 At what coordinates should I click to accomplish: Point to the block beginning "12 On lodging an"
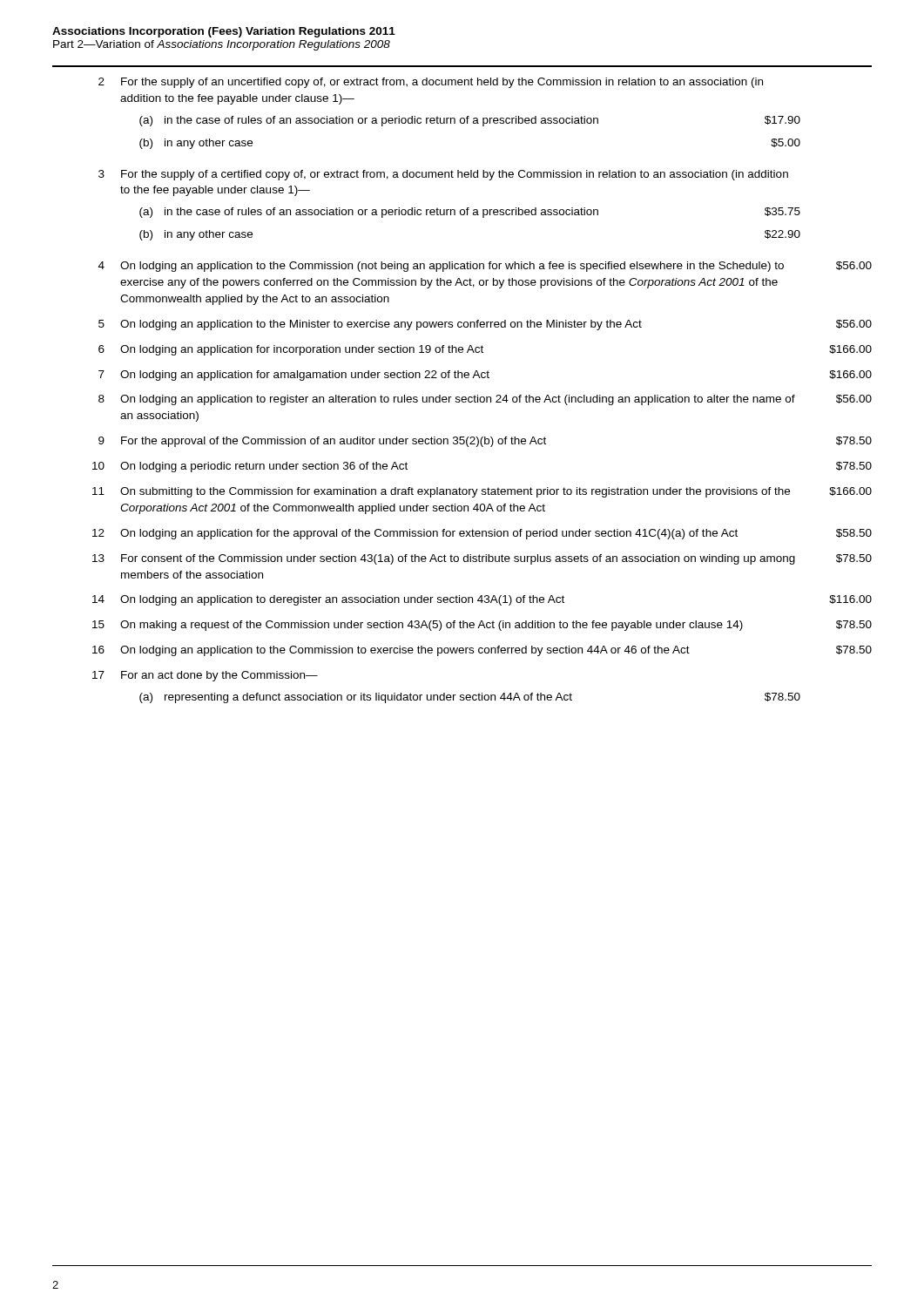pyautogui.click(x=462, y=534)
